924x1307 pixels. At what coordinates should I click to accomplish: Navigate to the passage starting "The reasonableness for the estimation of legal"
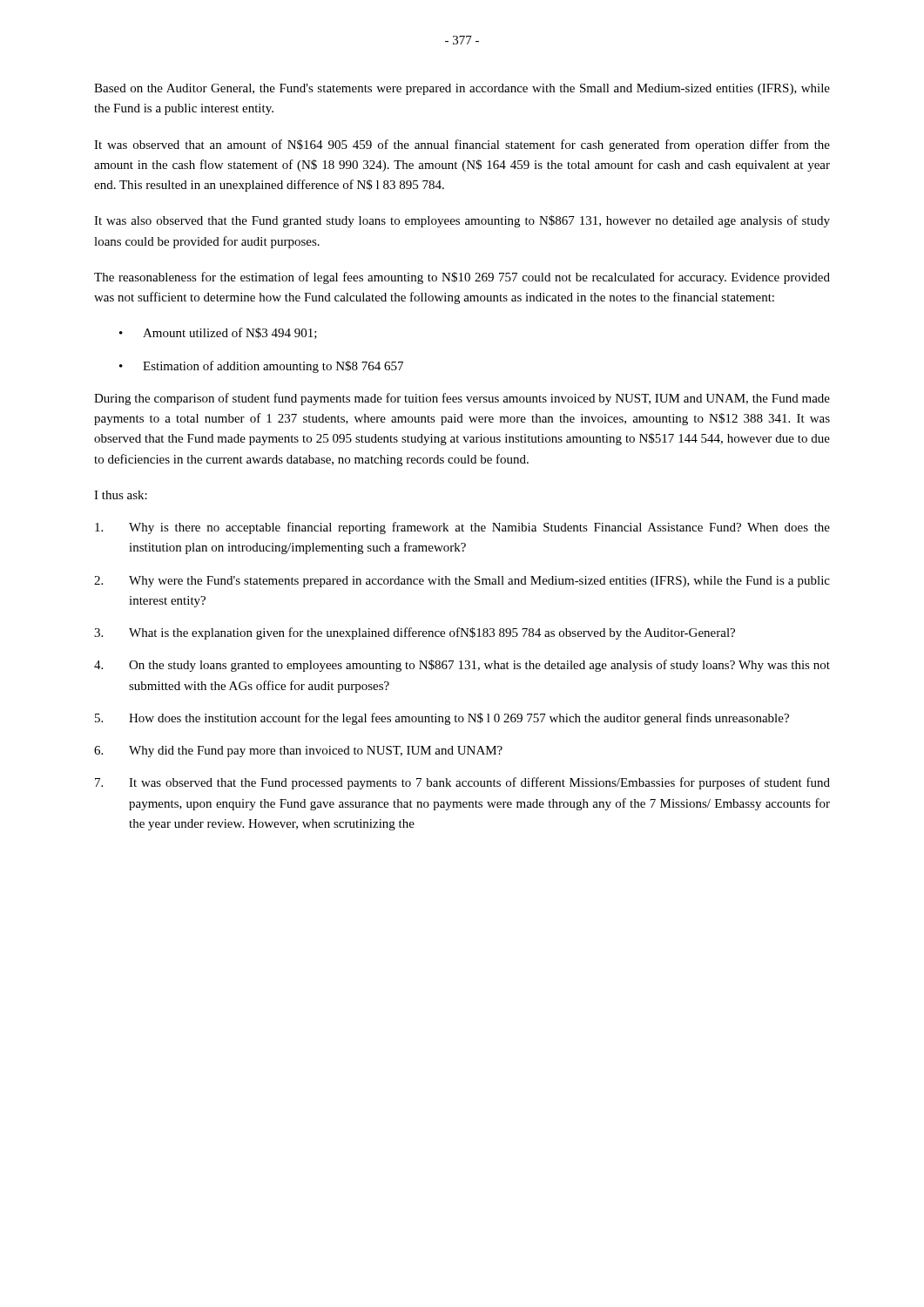pyautogui.click(x=462, y=287)
